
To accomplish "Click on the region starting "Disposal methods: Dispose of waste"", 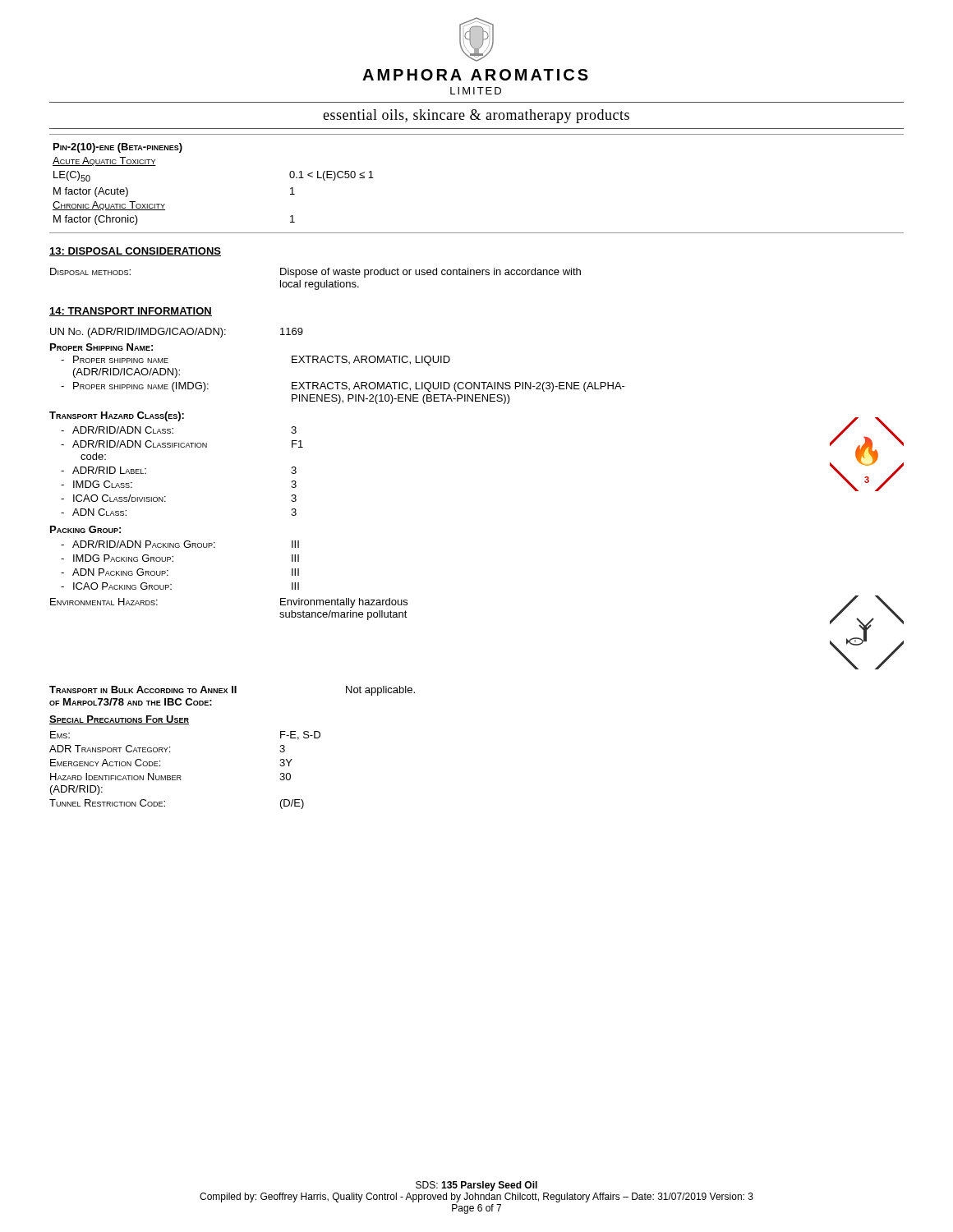I will click(x=476, y=277).
